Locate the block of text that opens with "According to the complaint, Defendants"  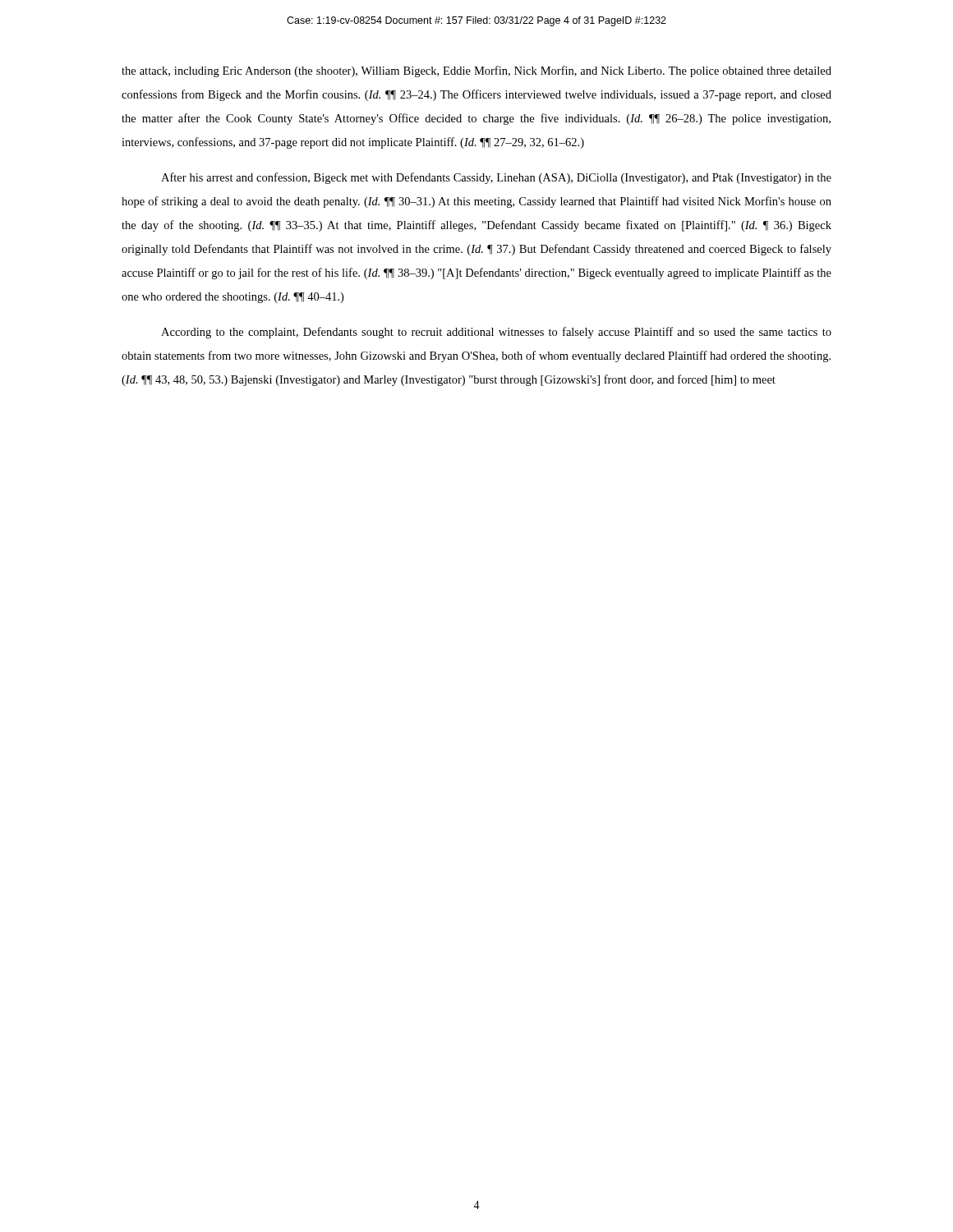coord(476,356)
